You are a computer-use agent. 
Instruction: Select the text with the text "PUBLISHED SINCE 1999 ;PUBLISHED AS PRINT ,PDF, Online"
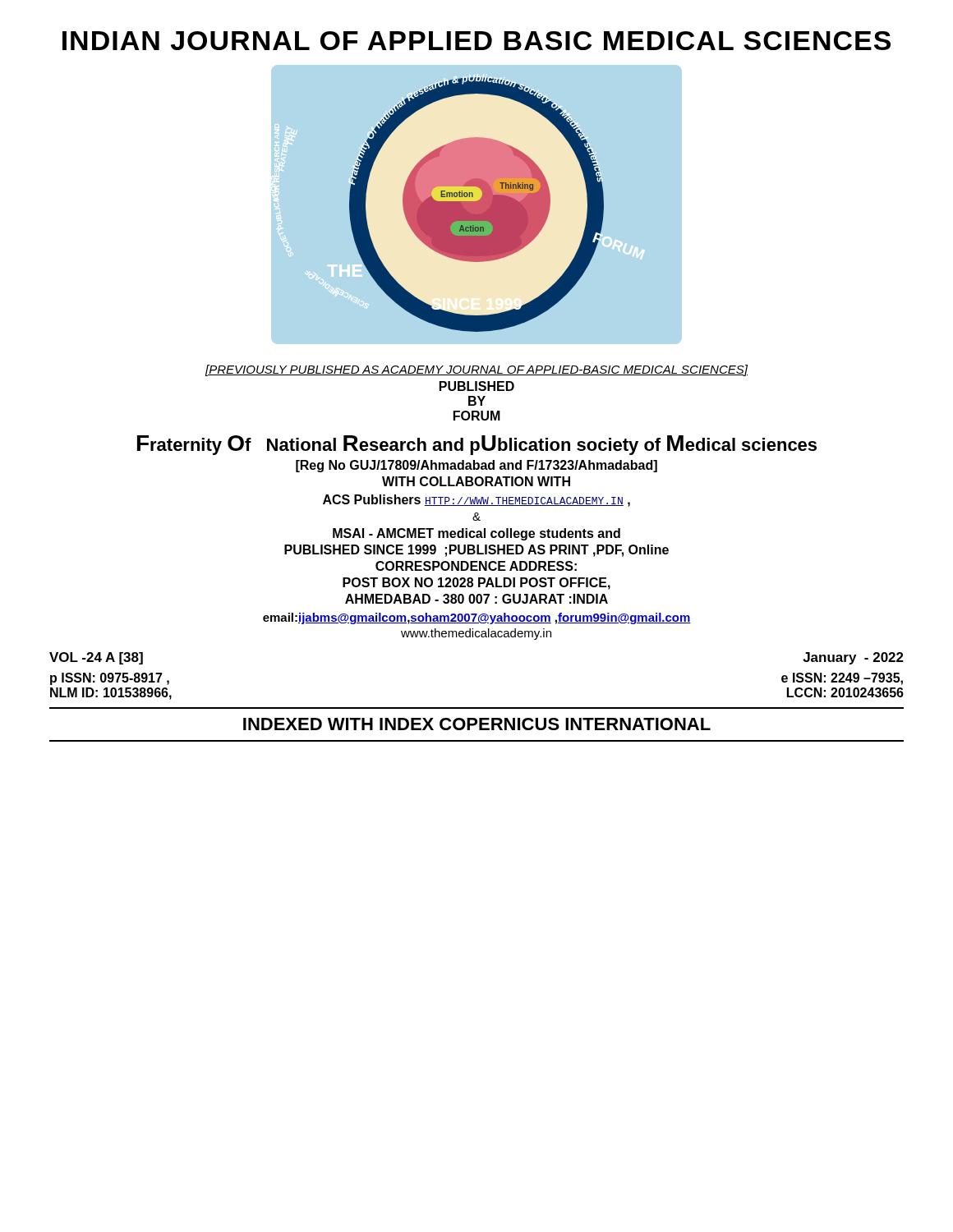[x=476, y=550]
